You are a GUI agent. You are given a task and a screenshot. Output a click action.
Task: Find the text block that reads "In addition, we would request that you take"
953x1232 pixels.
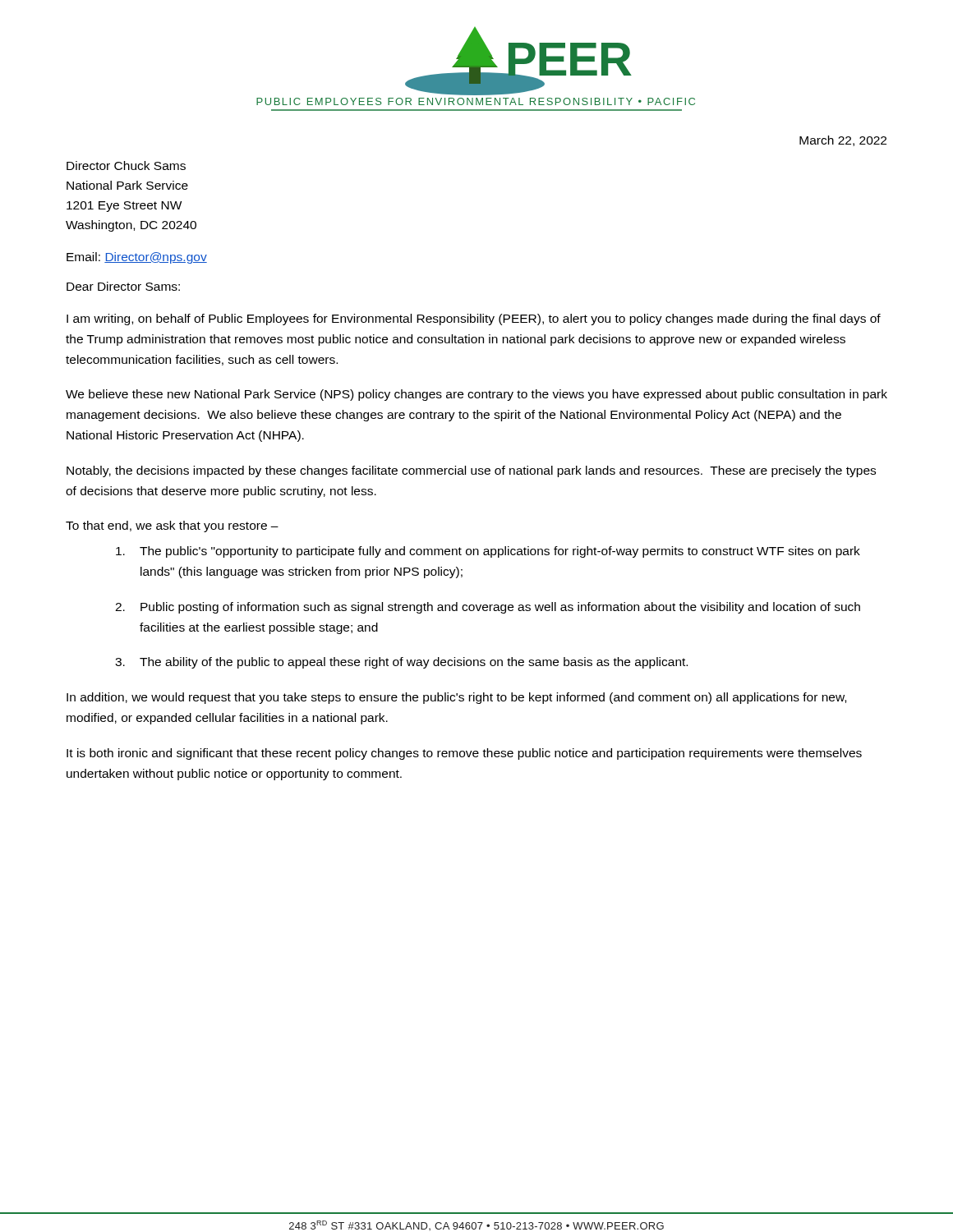coord(457,707)
